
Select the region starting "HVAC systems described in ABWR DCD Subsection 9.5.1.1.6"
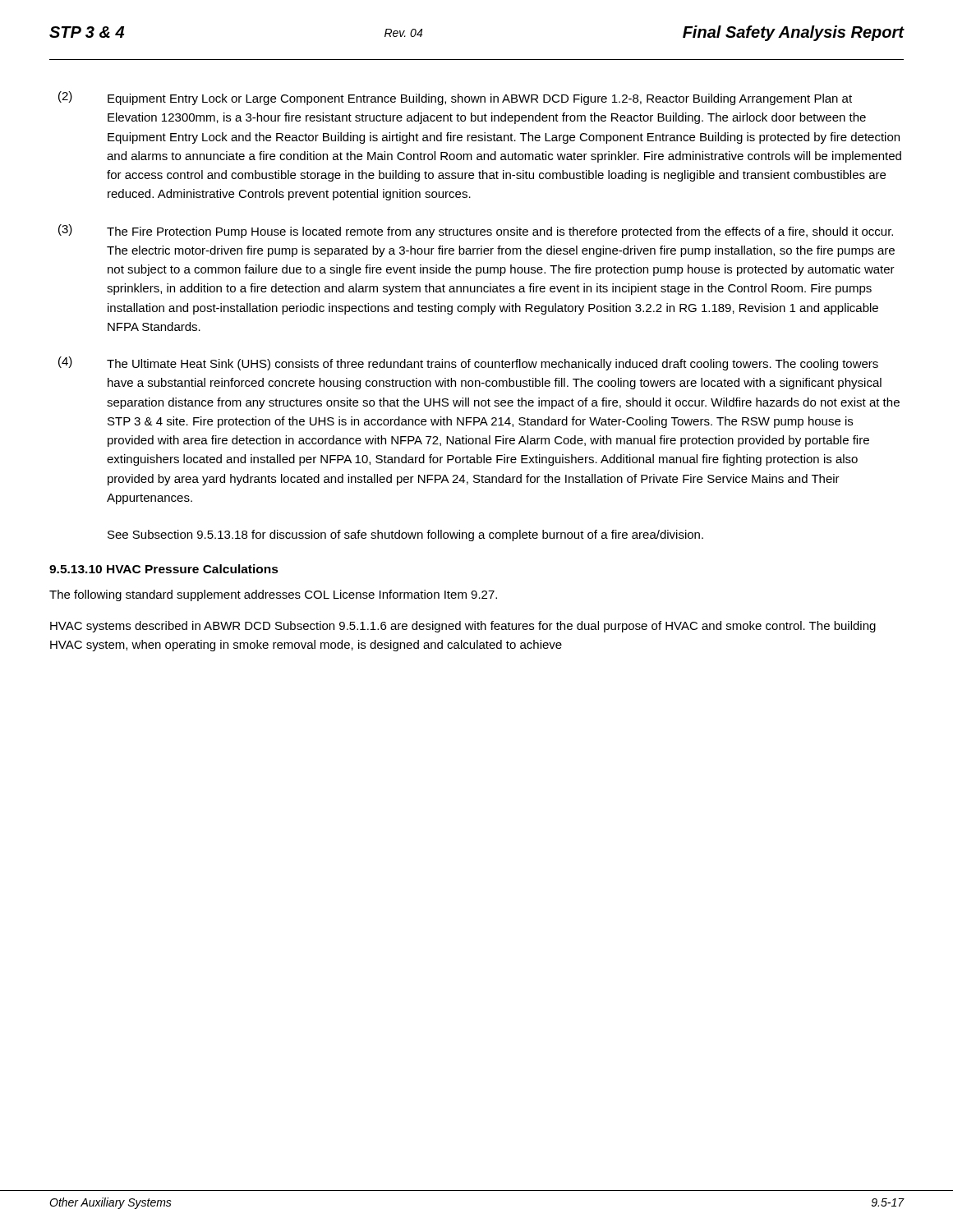click(463, 635)
